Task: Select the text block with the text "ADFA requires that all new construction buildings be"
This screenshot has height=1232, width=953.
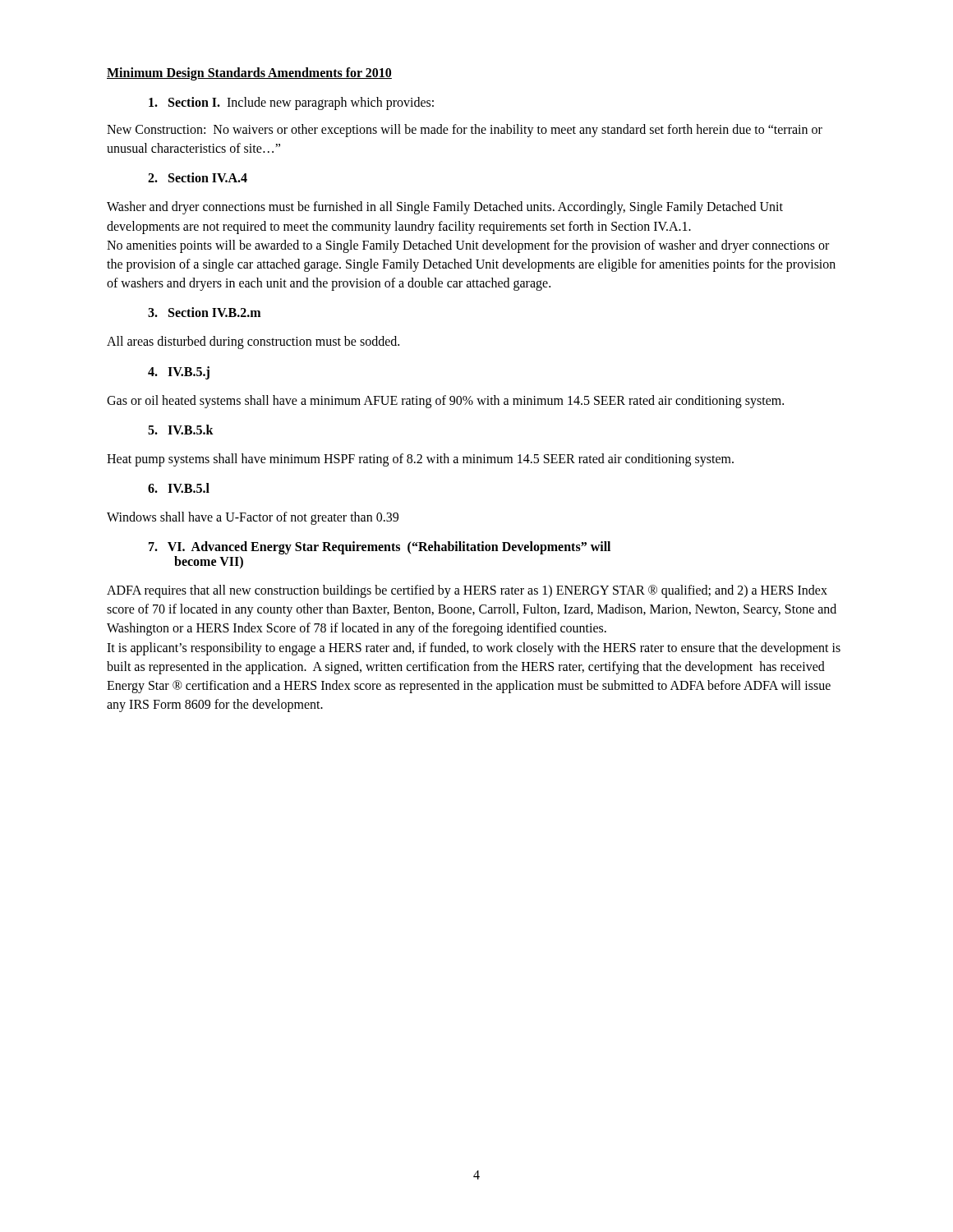Action: coord(474,647)
